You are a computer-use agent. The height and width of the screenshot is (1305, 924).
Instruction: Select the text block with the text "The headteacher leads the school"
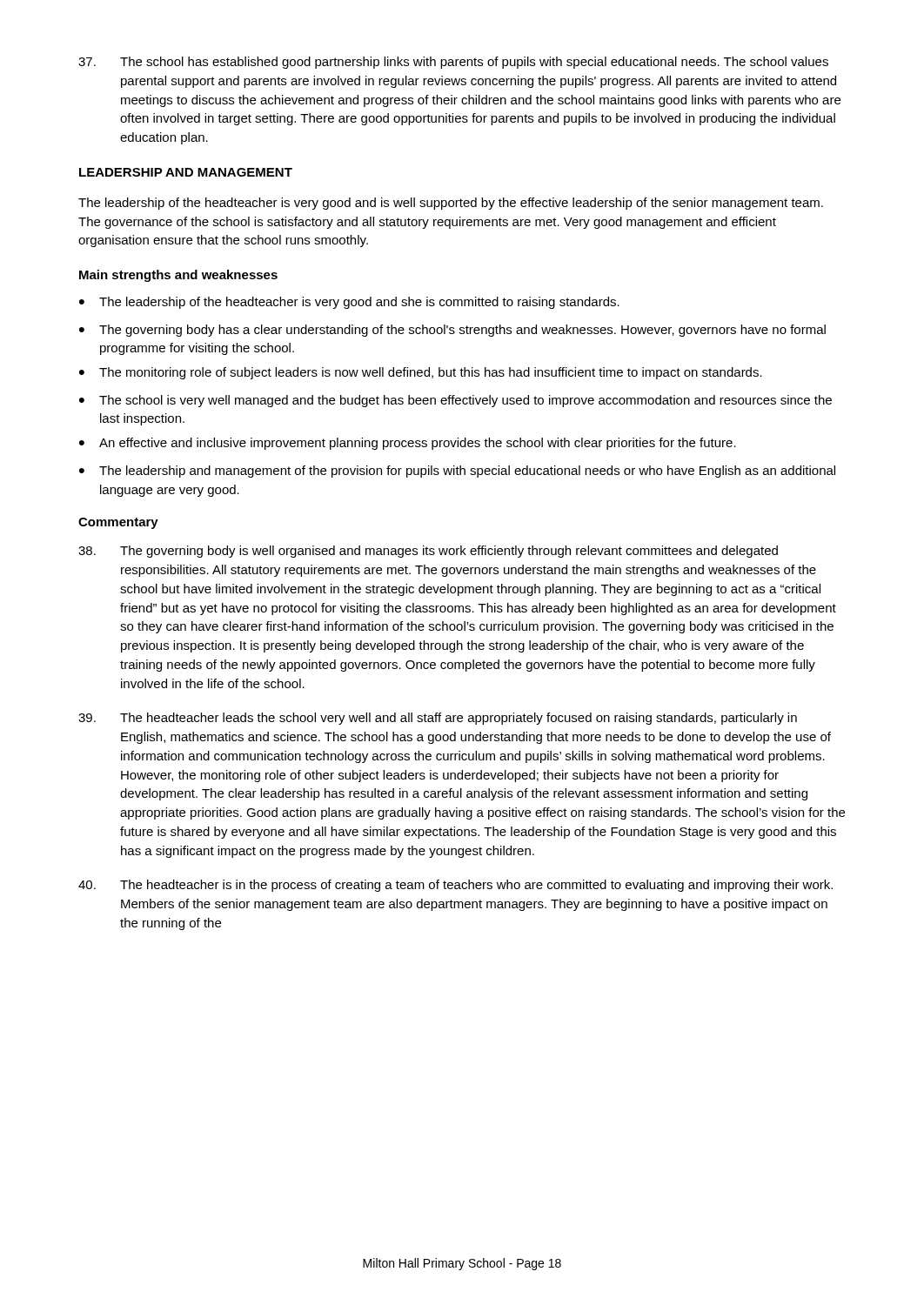(462, 784)
